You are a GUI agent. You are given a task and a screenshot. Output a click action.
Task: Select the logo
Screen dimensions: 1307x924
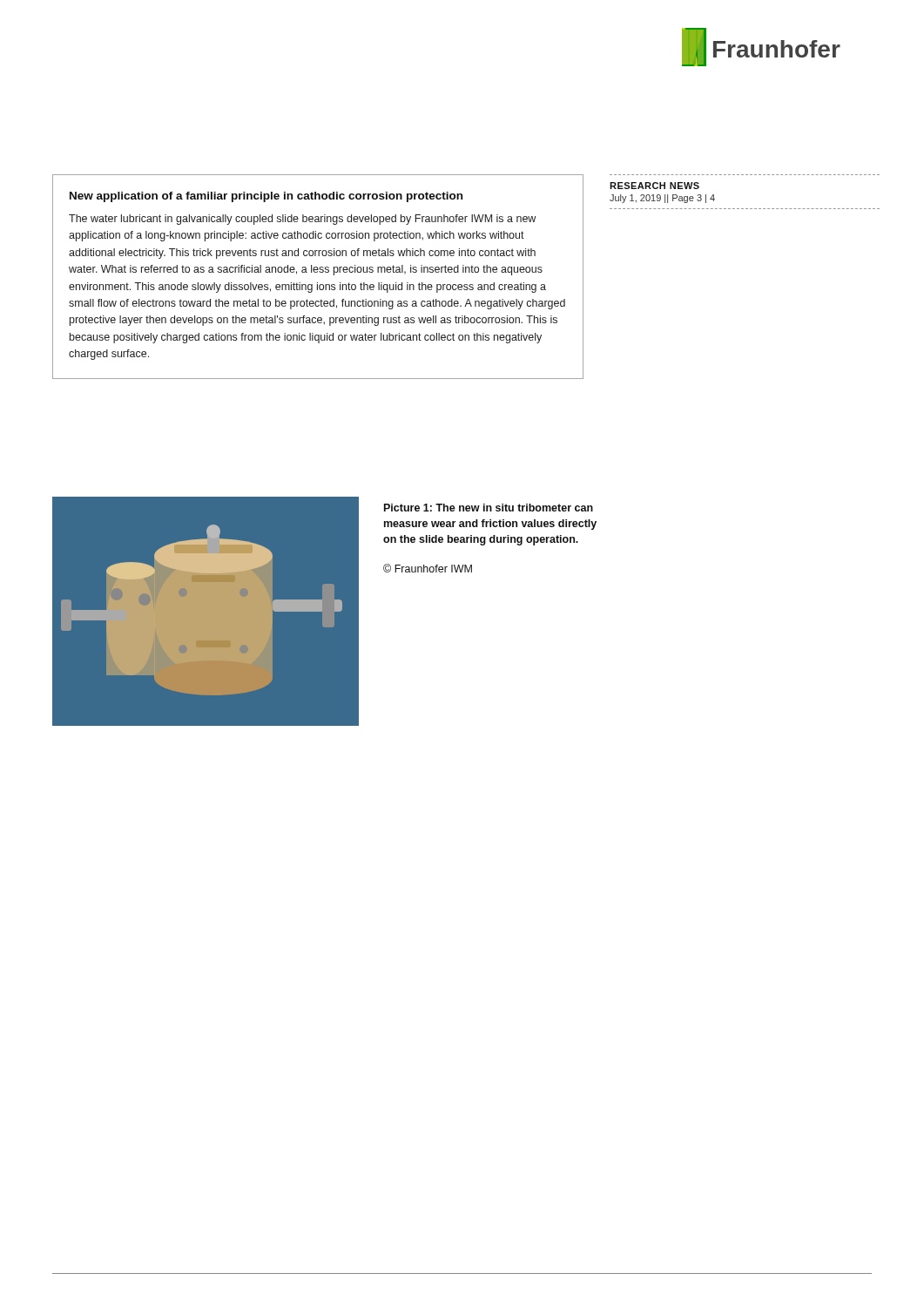point(782,49)
